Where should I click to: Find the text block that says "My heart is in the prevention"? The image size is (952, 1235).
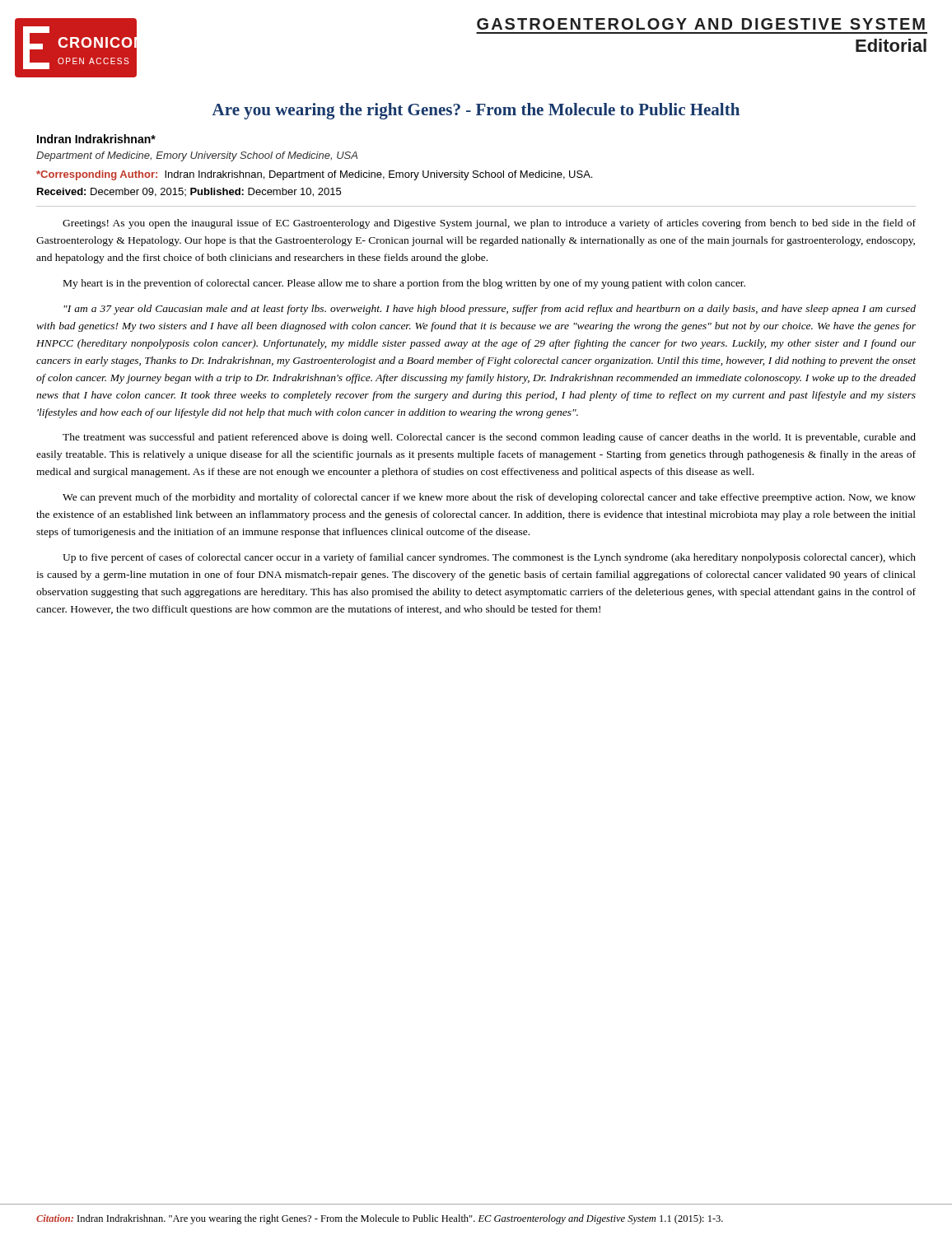tap(404, 283)
